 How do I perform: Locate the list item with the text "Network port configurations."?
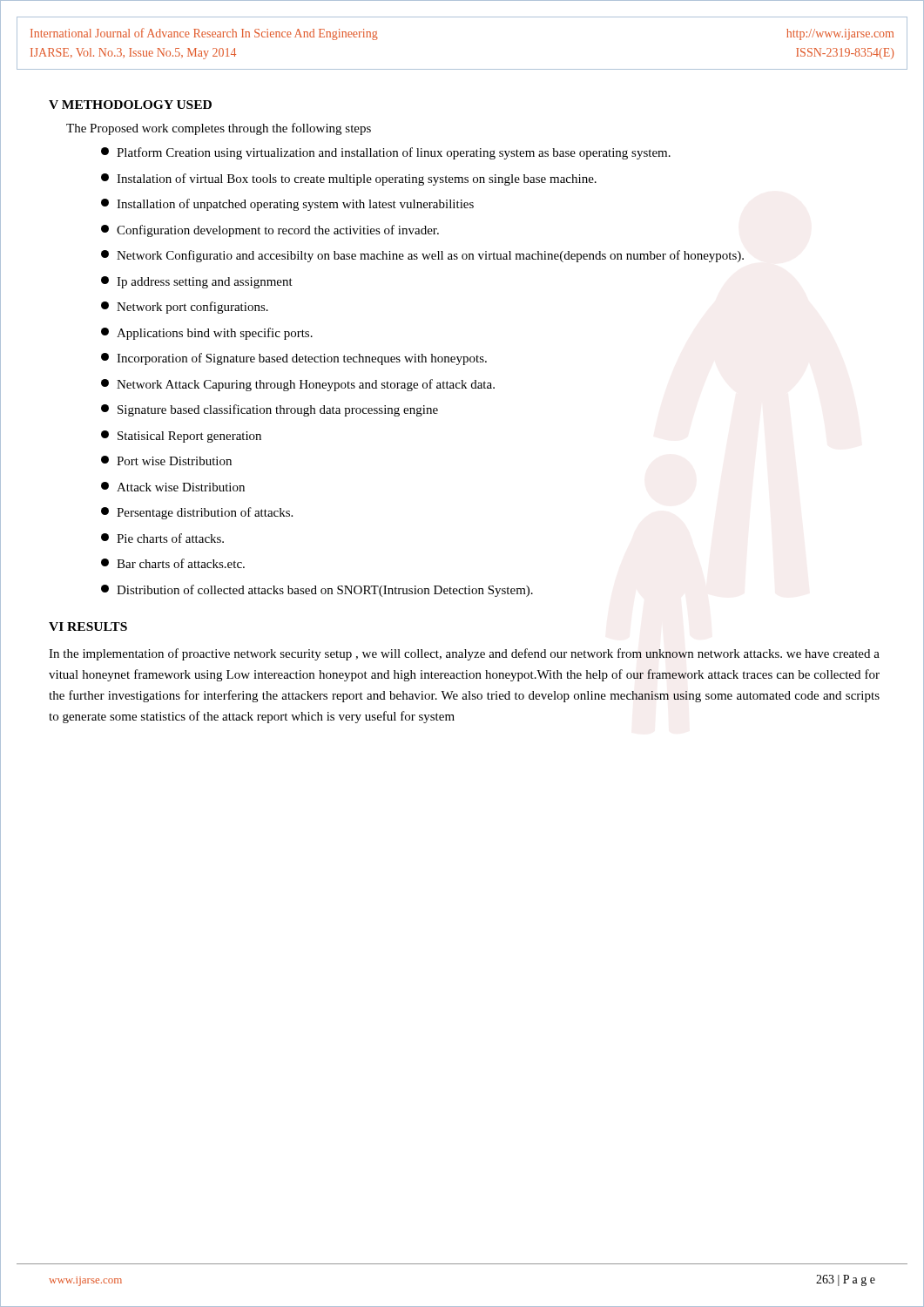tap(185, 307)
